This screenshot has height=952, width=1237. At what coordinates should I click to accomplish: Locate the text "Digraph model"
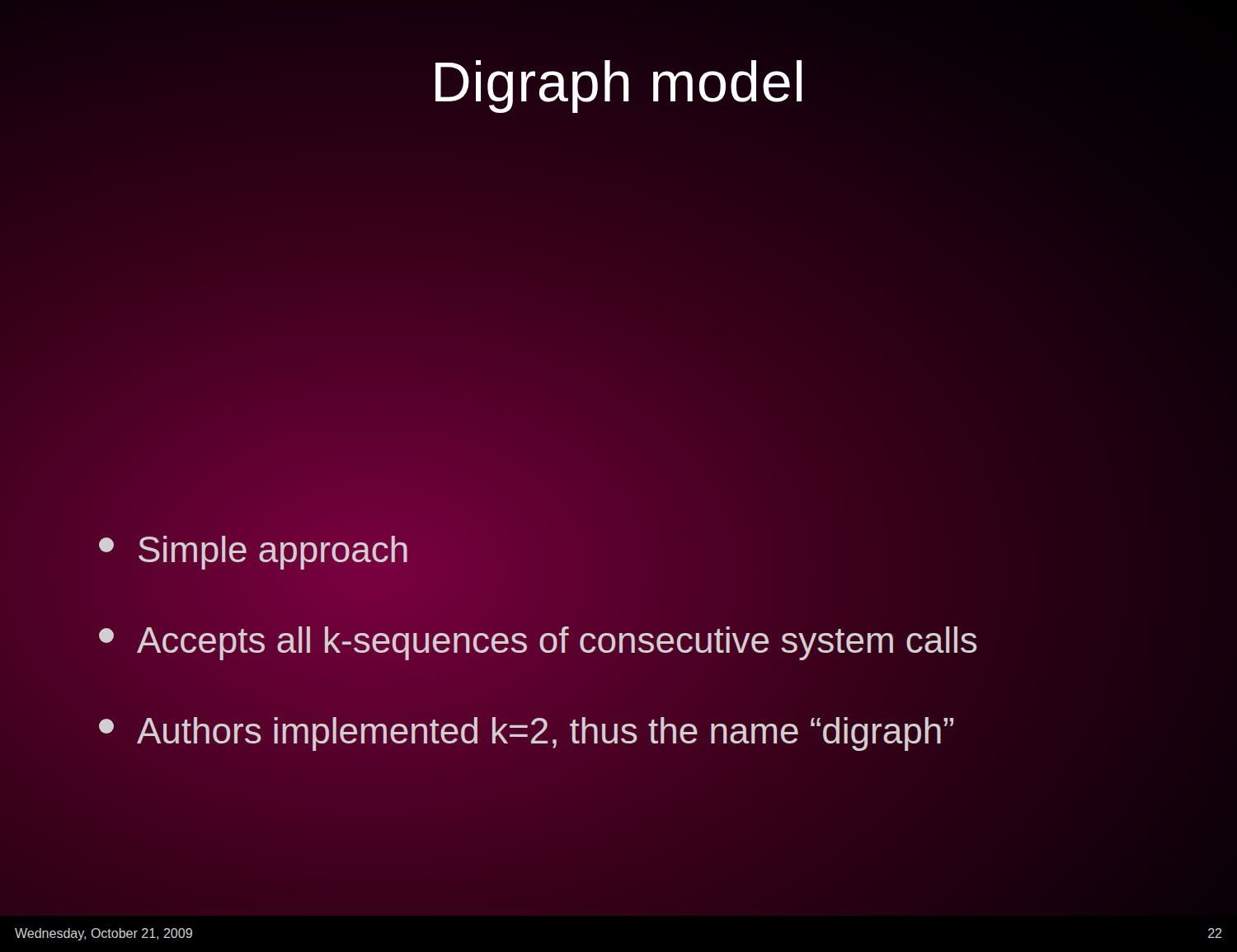[618, 82]
